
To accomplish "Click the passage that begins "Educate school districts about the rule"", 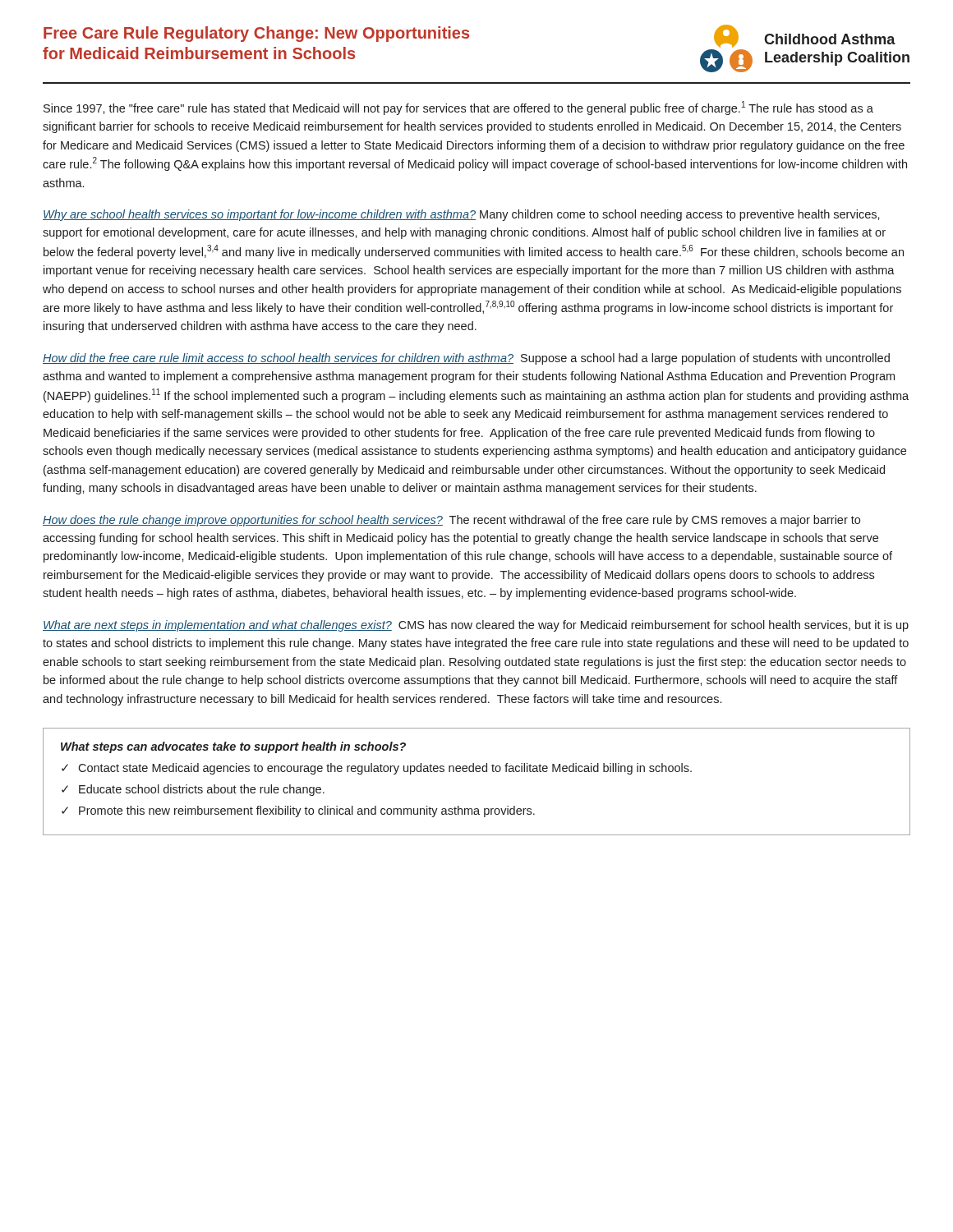I will (x=202, y=789).
